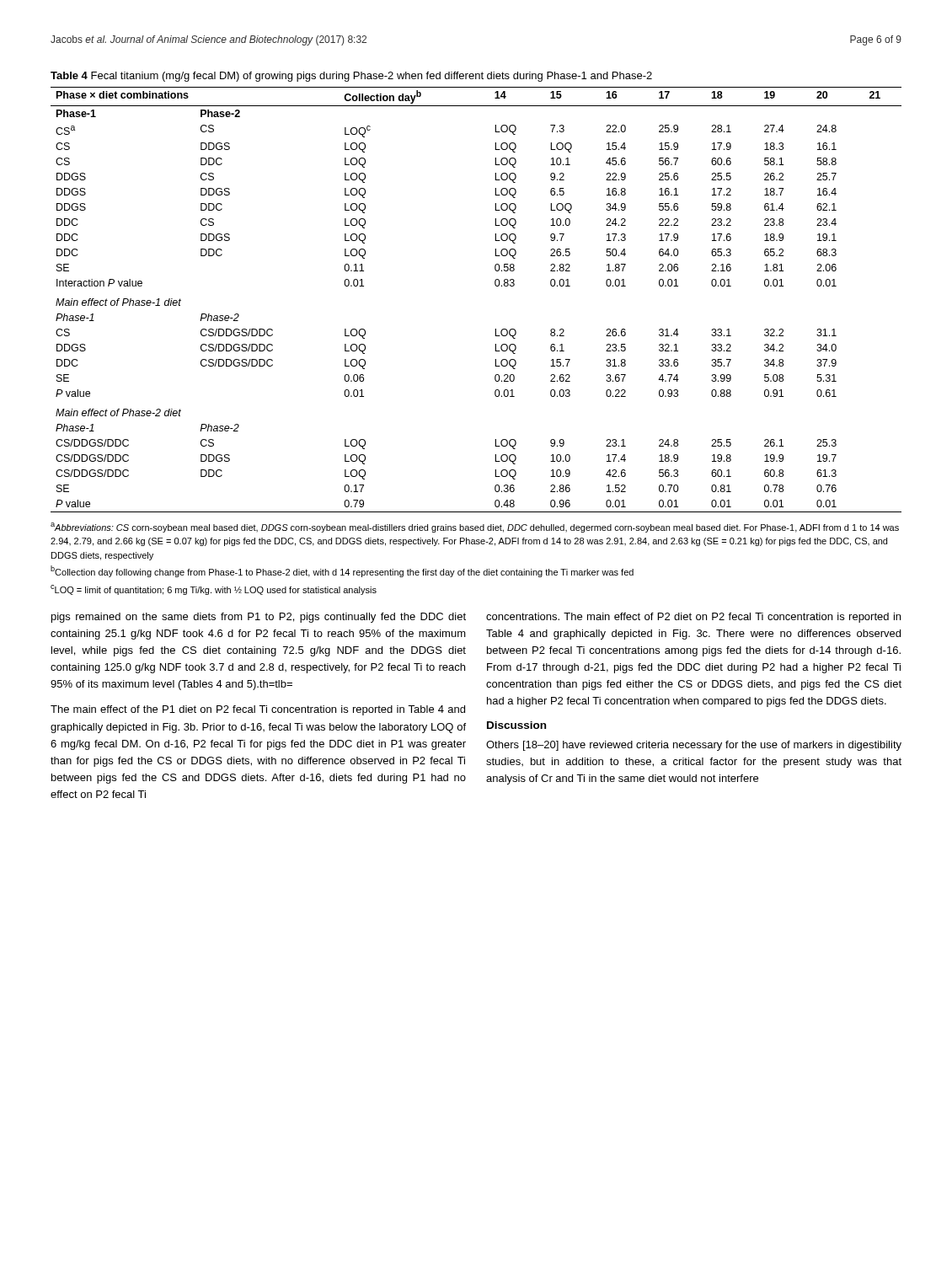Image resolution: width=952 pixels, height=1264 pixels.
Task: Point to the block beginning "concentrations. The main effect"
Action: (694, 659)
